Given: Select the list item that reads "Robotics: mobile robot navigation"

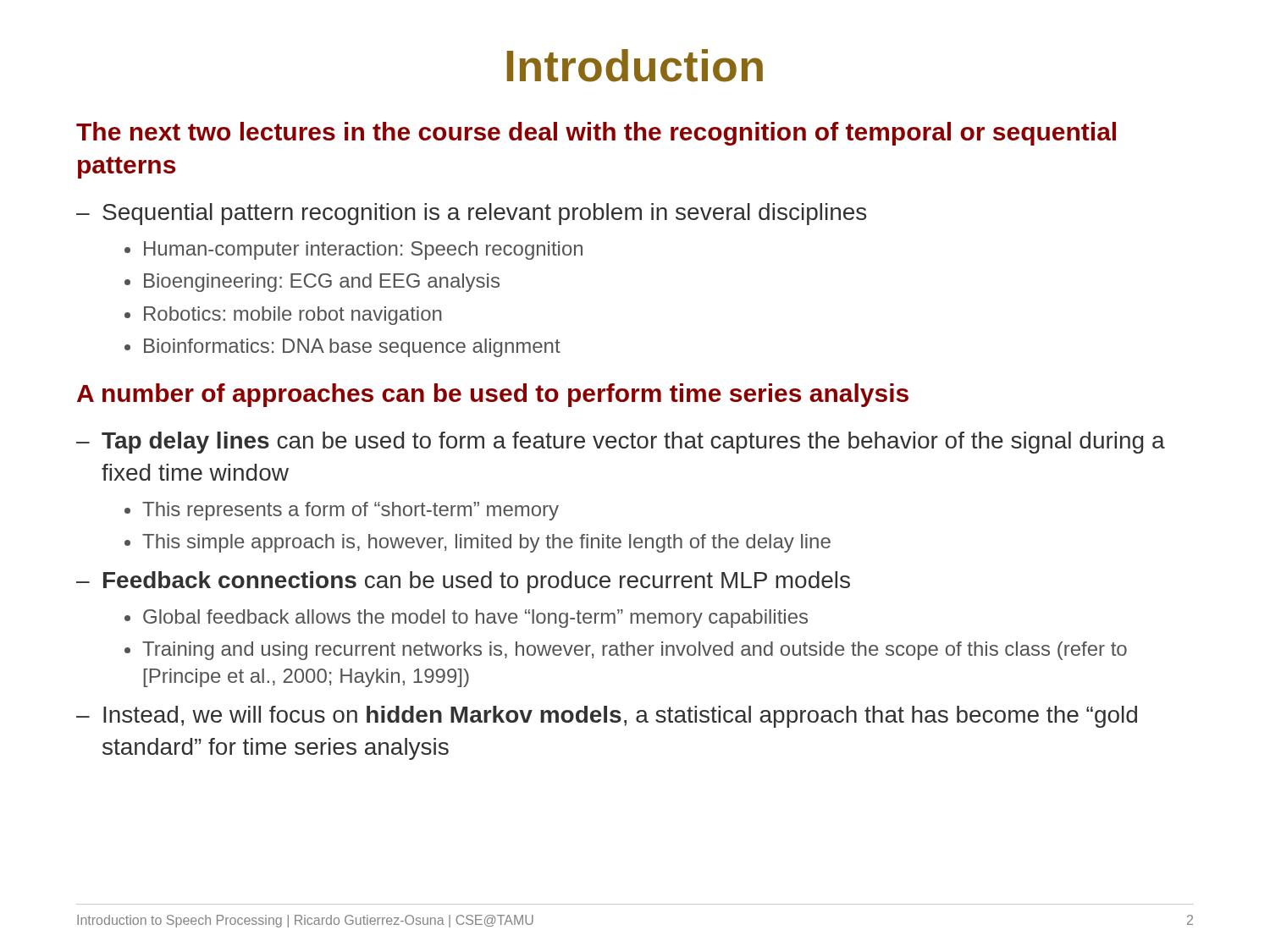Looking at the screenshot, I should click(292, 313).
